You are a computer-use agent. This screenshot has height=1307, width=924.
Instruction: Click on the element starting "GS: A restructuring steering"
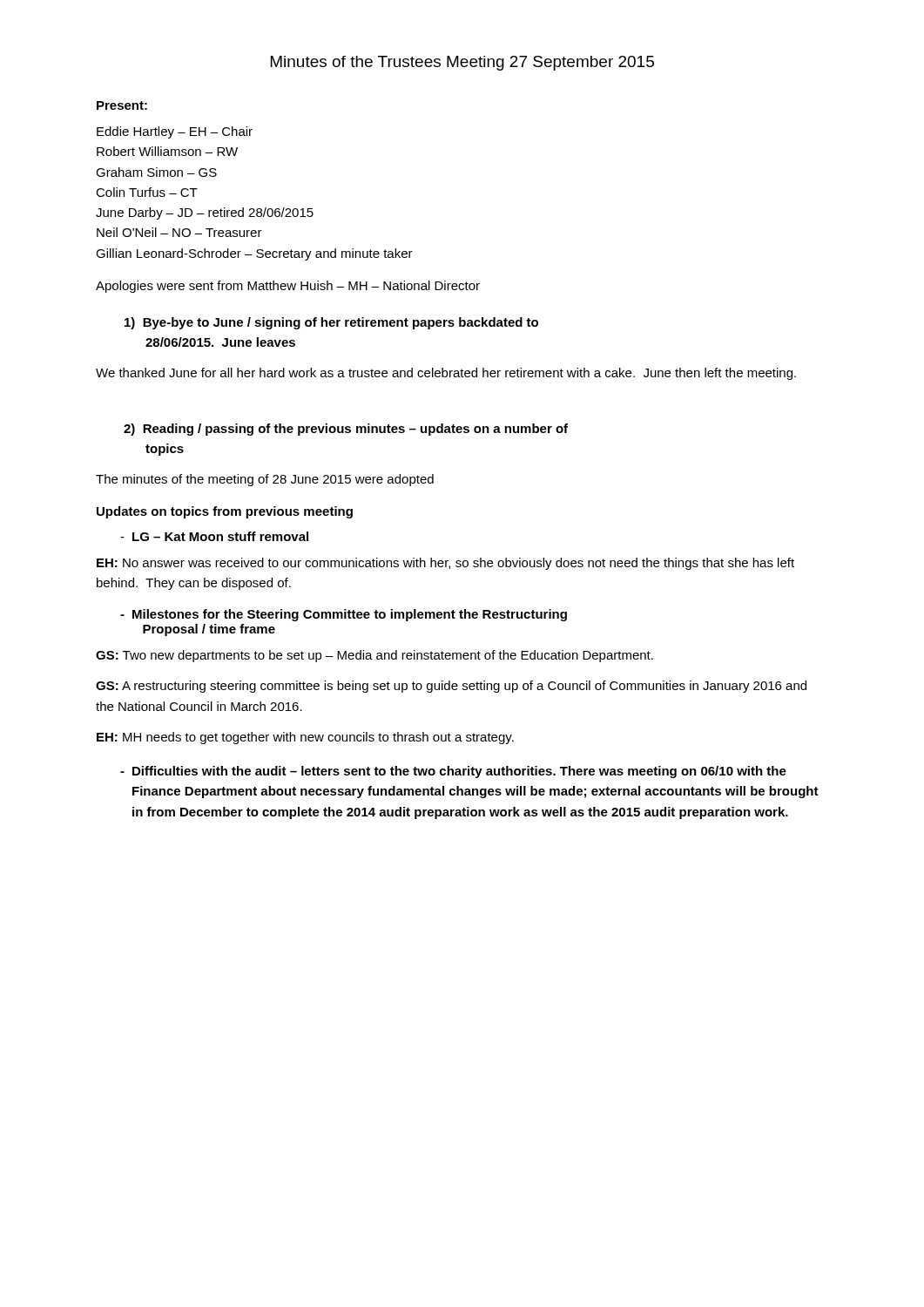452,696
